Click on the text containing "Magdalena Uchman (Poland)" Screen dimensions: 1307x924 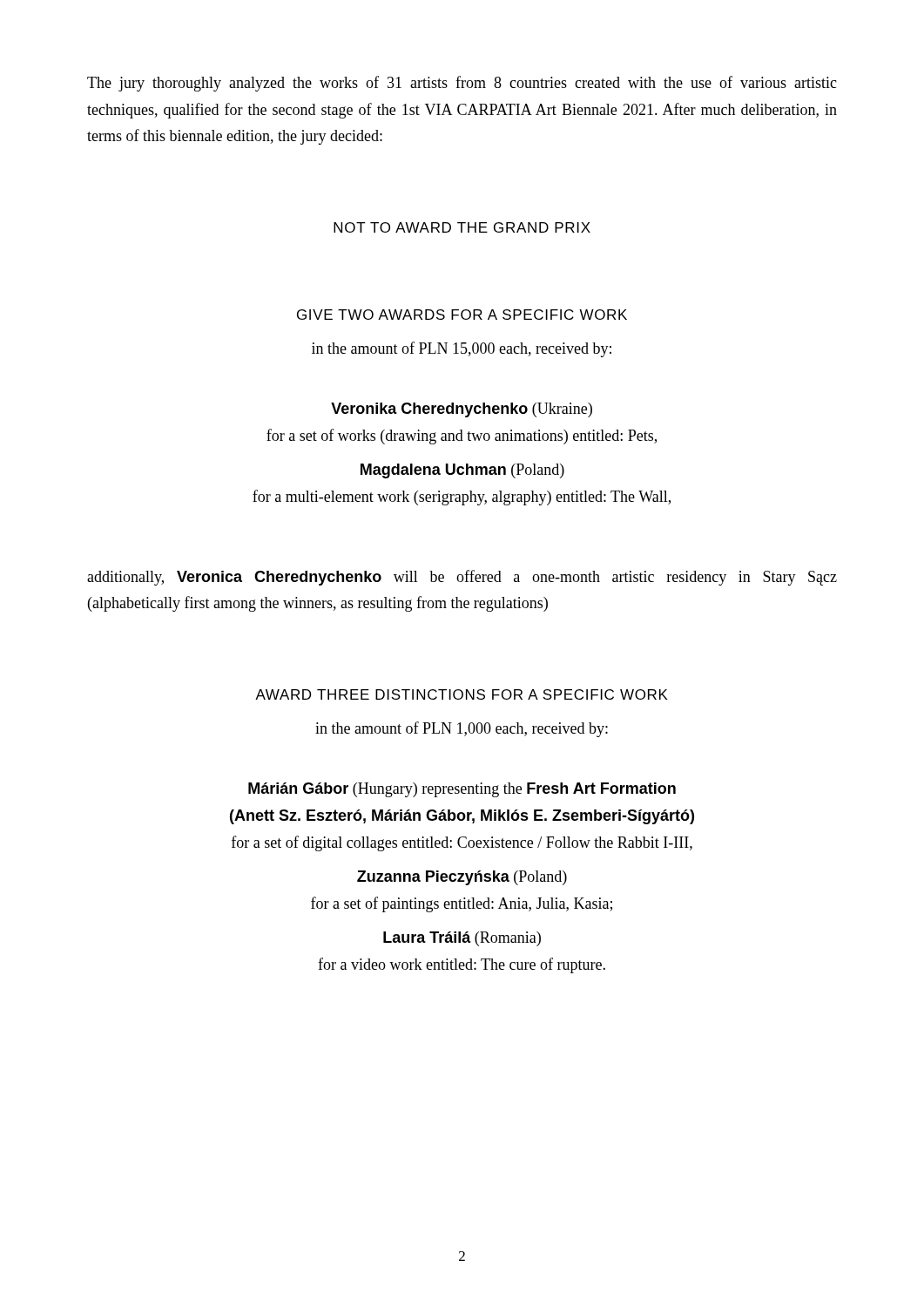(462, 469)
